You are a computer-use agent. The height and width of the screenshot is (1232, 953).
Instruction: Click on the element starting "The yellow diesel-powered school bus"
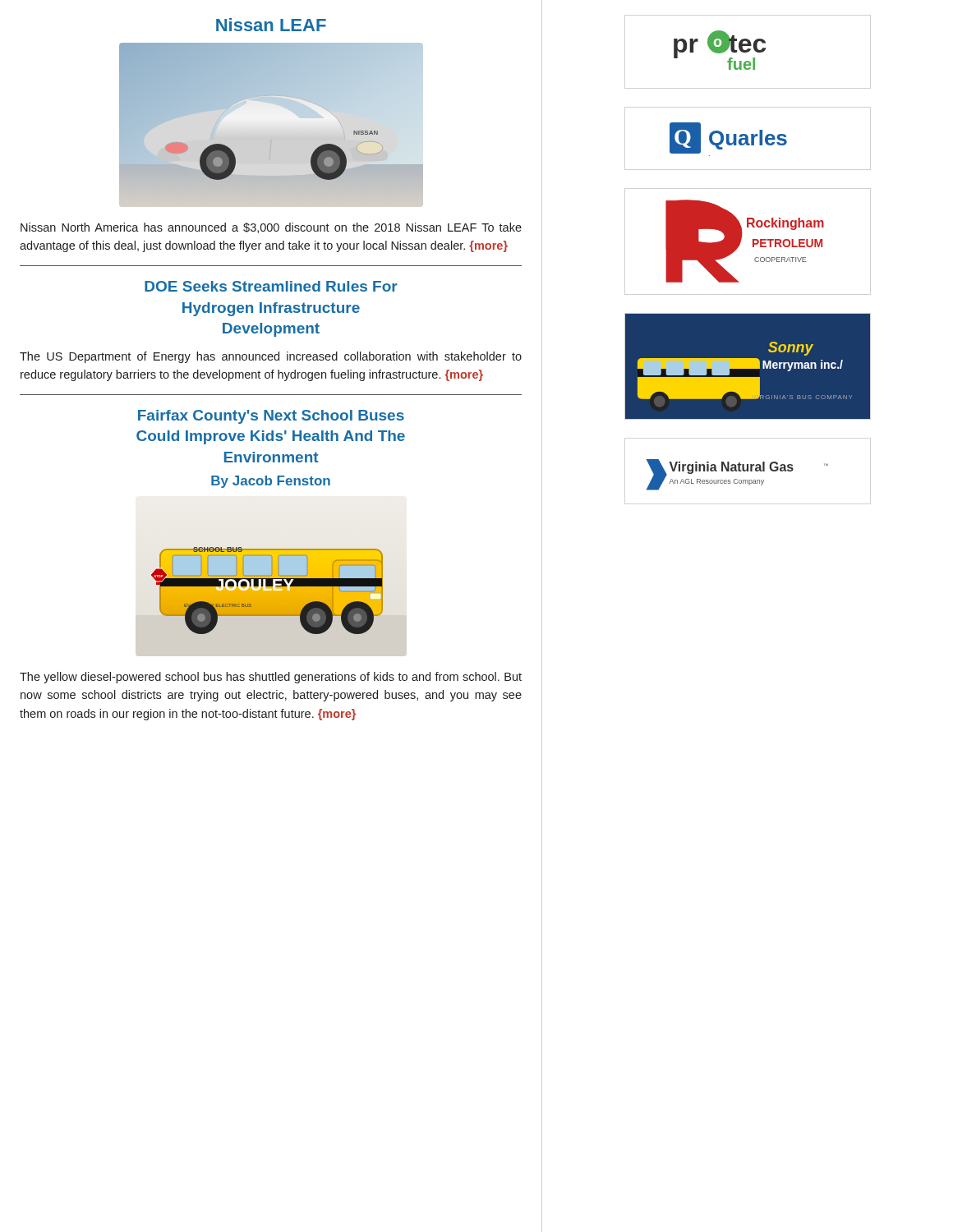(x=271, y=695)
